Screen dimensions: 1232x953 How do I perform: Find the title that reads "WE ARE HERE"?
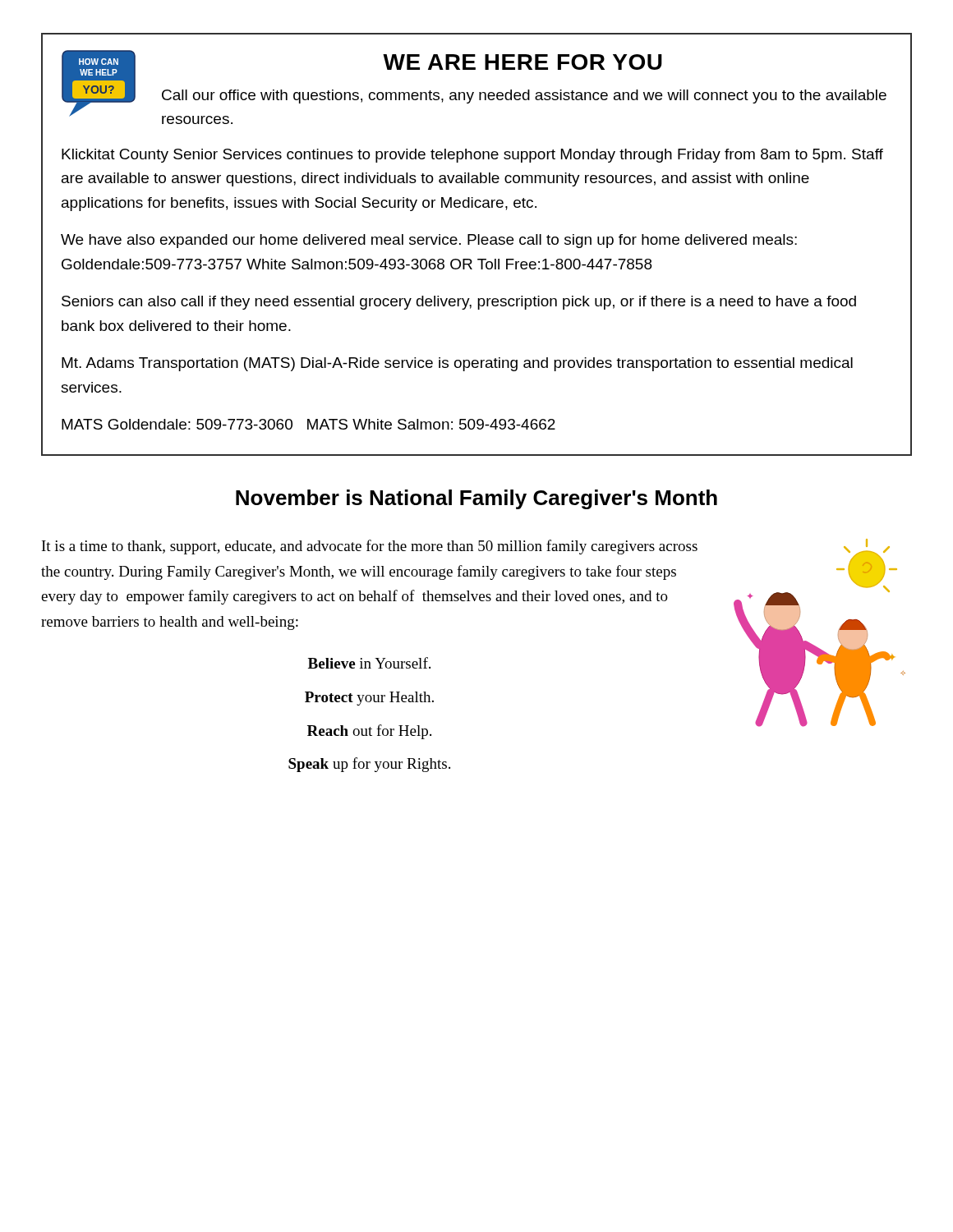point(523,62)
